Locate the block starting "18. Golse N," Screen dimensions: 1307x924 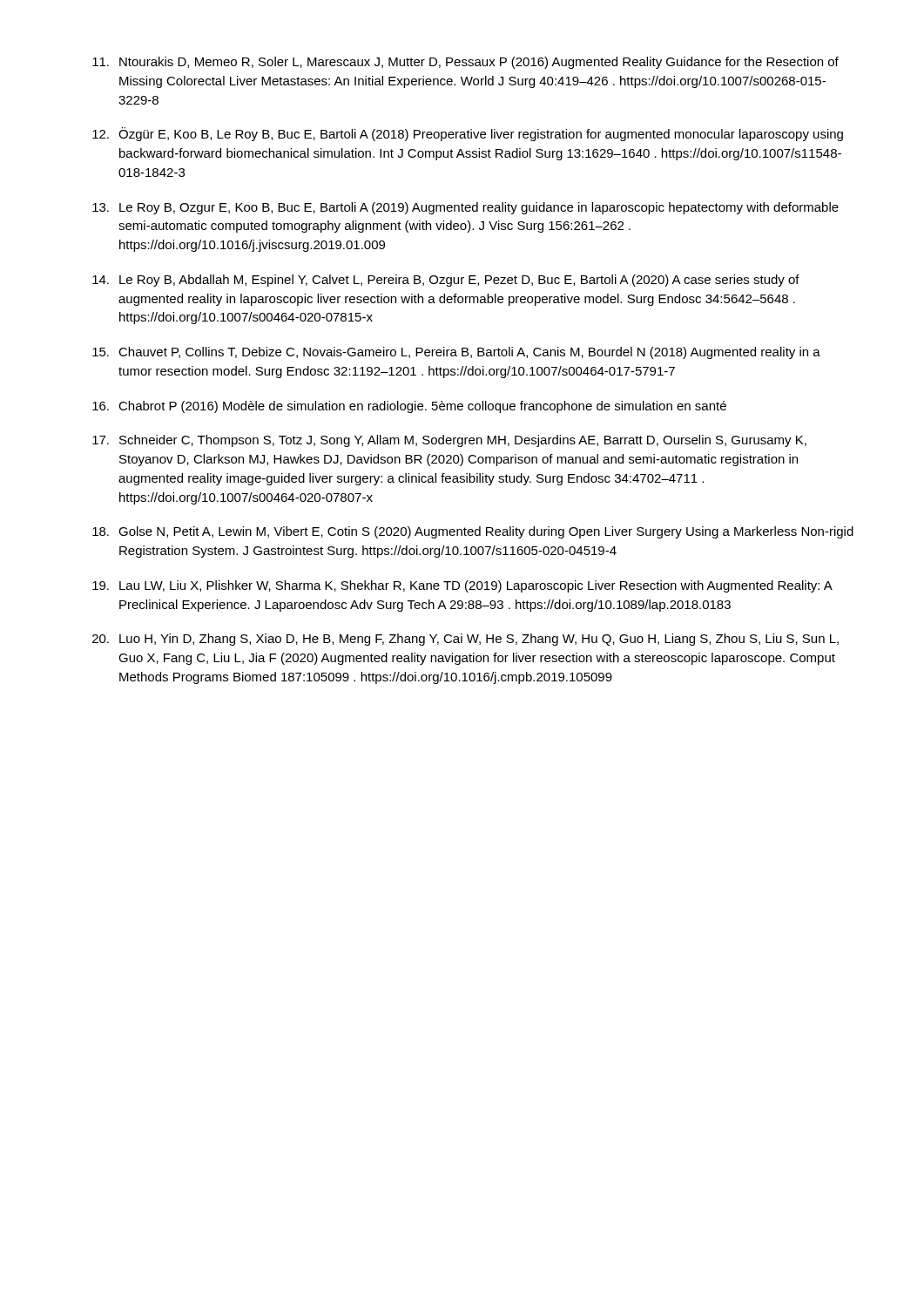tap(462, 541)
